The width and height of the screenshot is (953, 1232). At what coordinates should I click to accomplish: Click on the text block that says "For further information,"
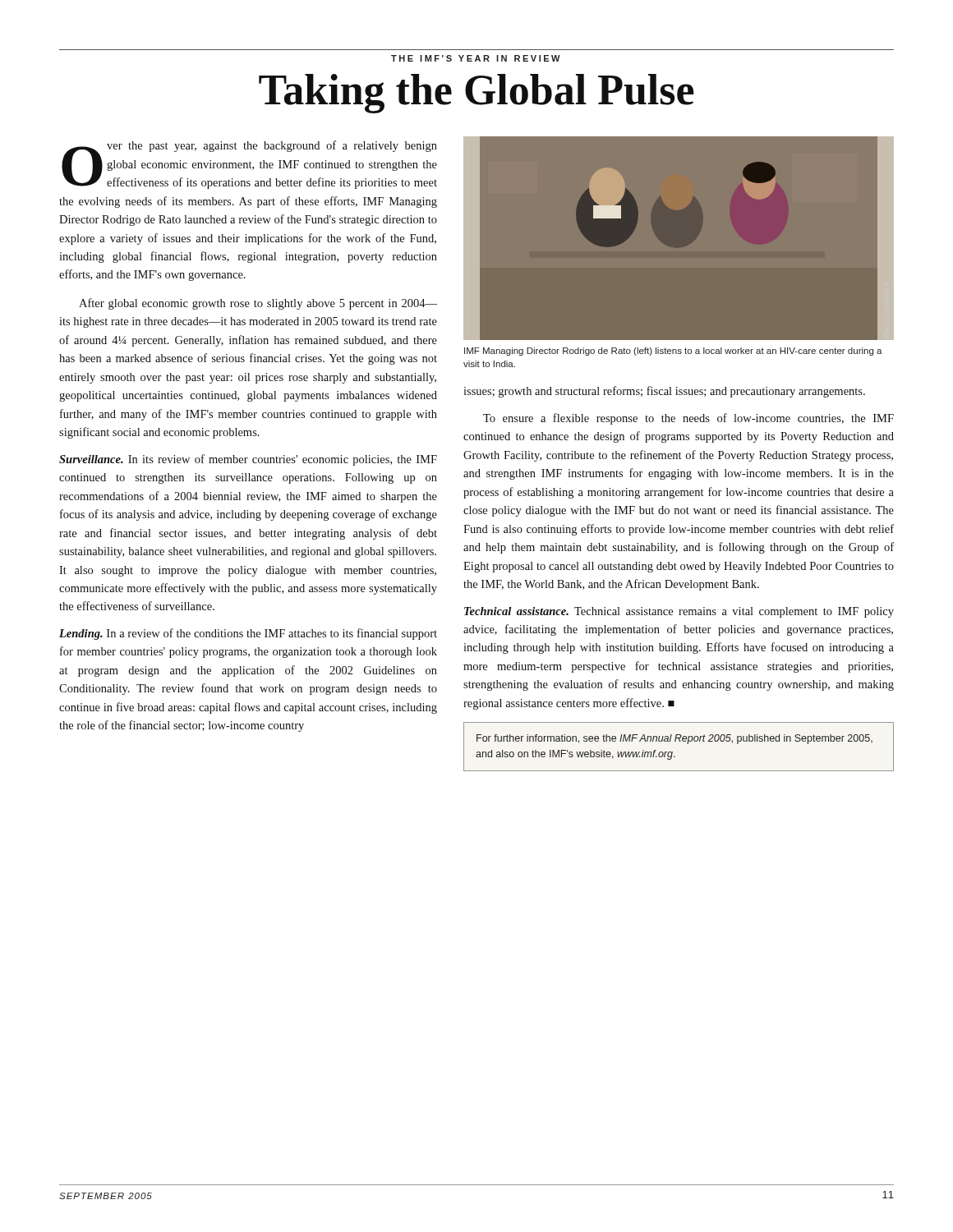pos(674,746)
